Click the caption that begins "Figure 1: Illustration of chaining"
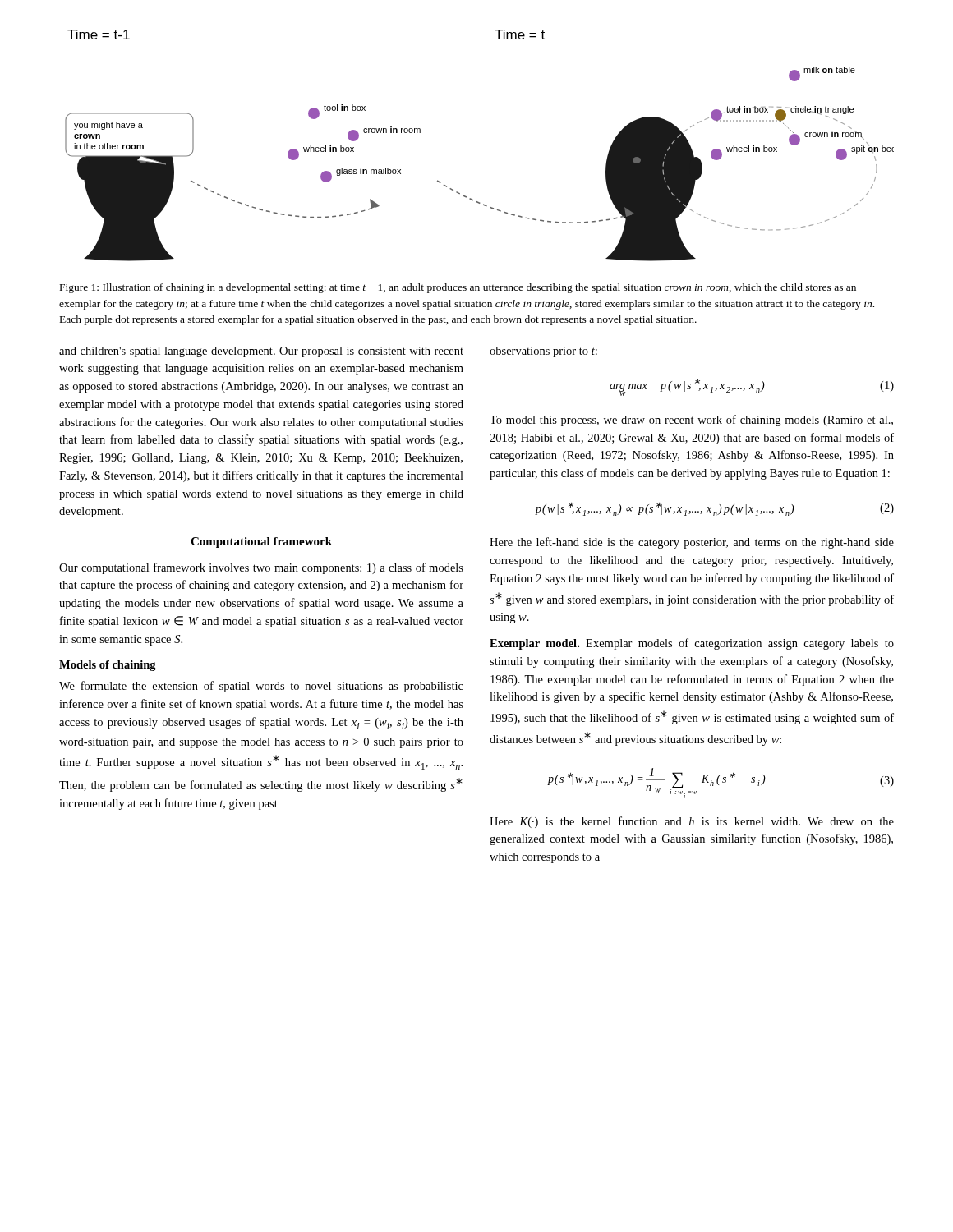Viewport: 953px width, 1232px height. [467, 303]
